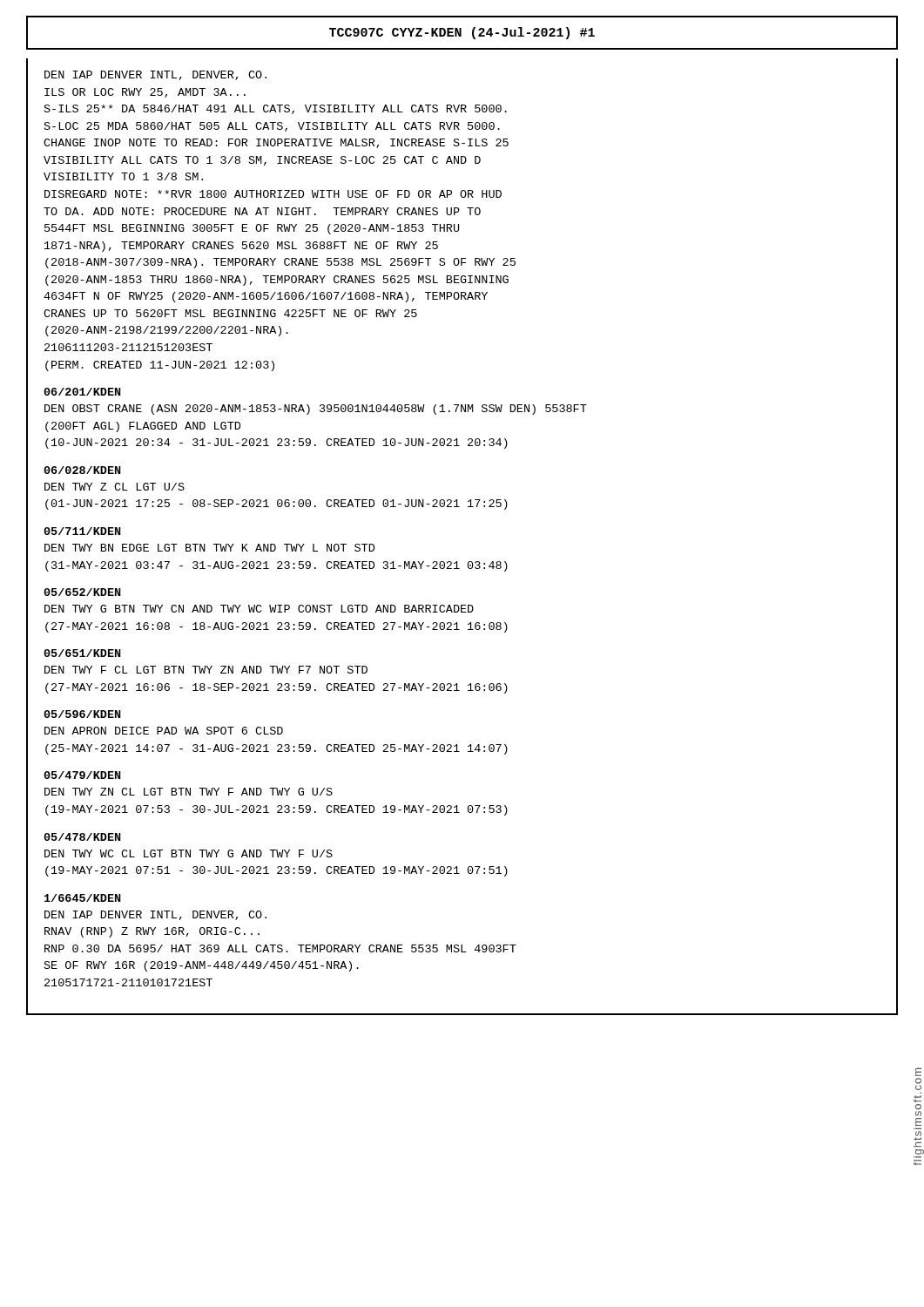Click the passage that begins "05/478/KDEN DEN TWY WC CL"

click(x=82, y=837)
